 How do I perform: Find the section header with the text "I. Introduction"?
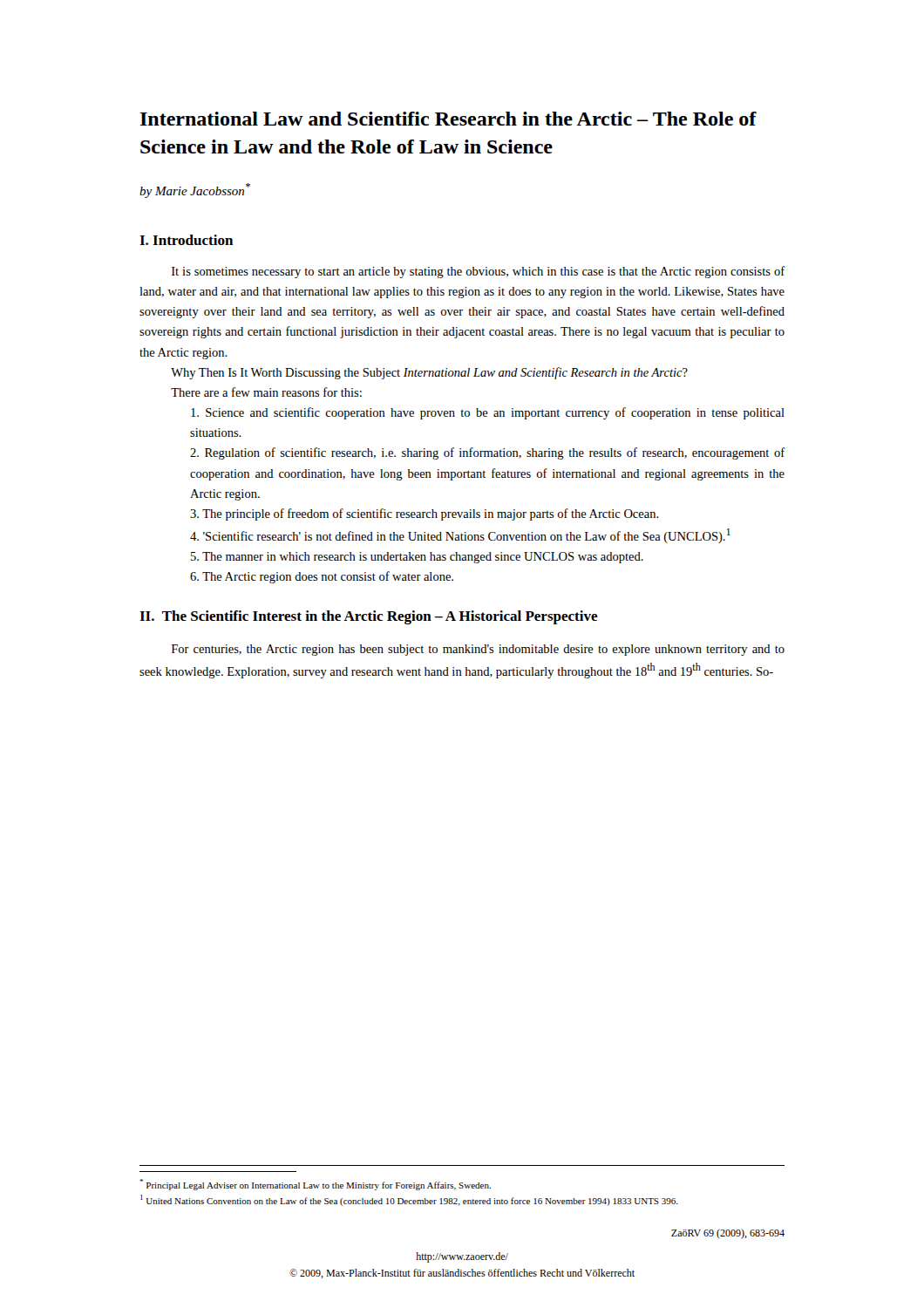186,240
